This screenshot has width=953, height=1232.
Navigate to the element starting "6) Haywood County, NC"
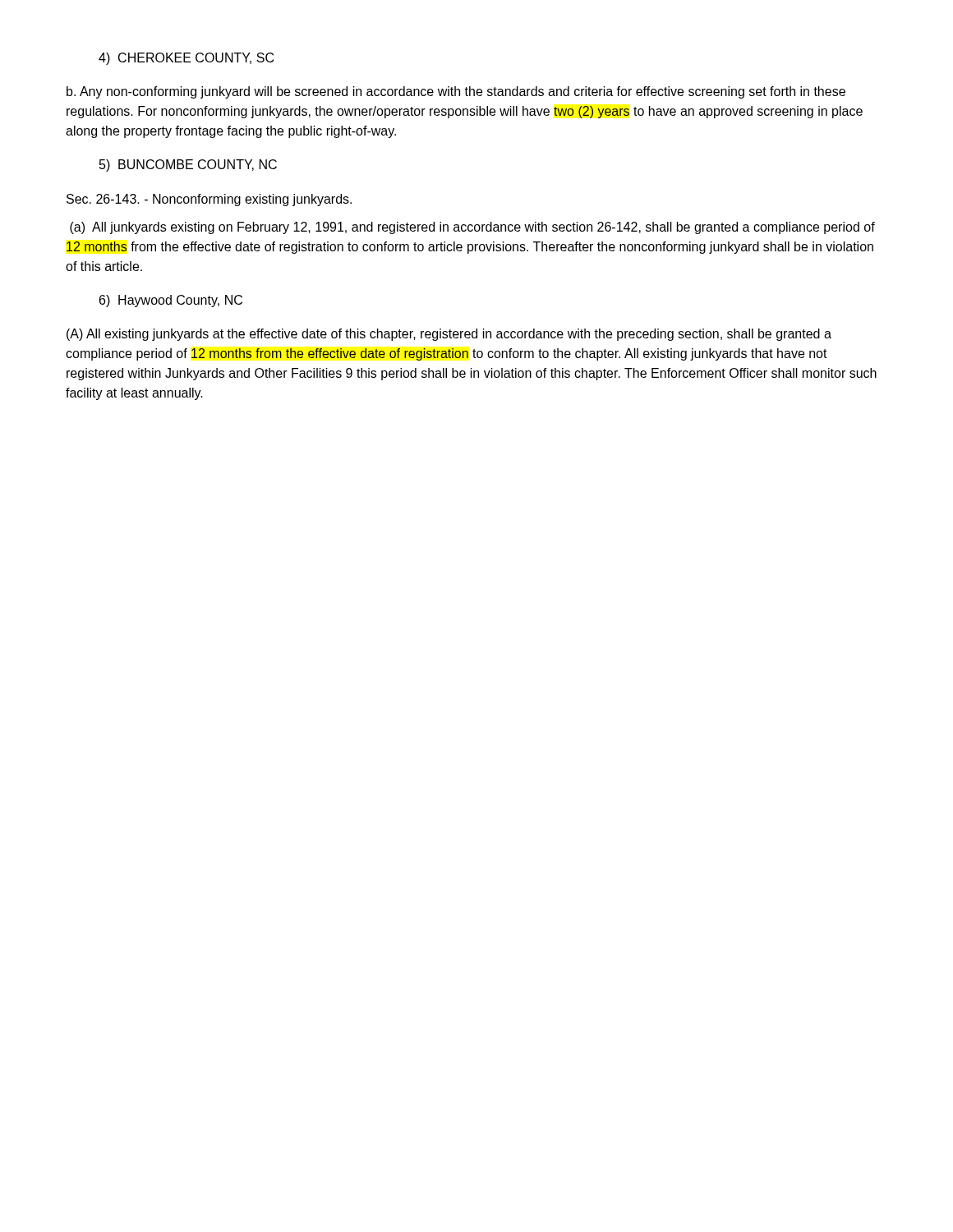[x=171, y=300]
